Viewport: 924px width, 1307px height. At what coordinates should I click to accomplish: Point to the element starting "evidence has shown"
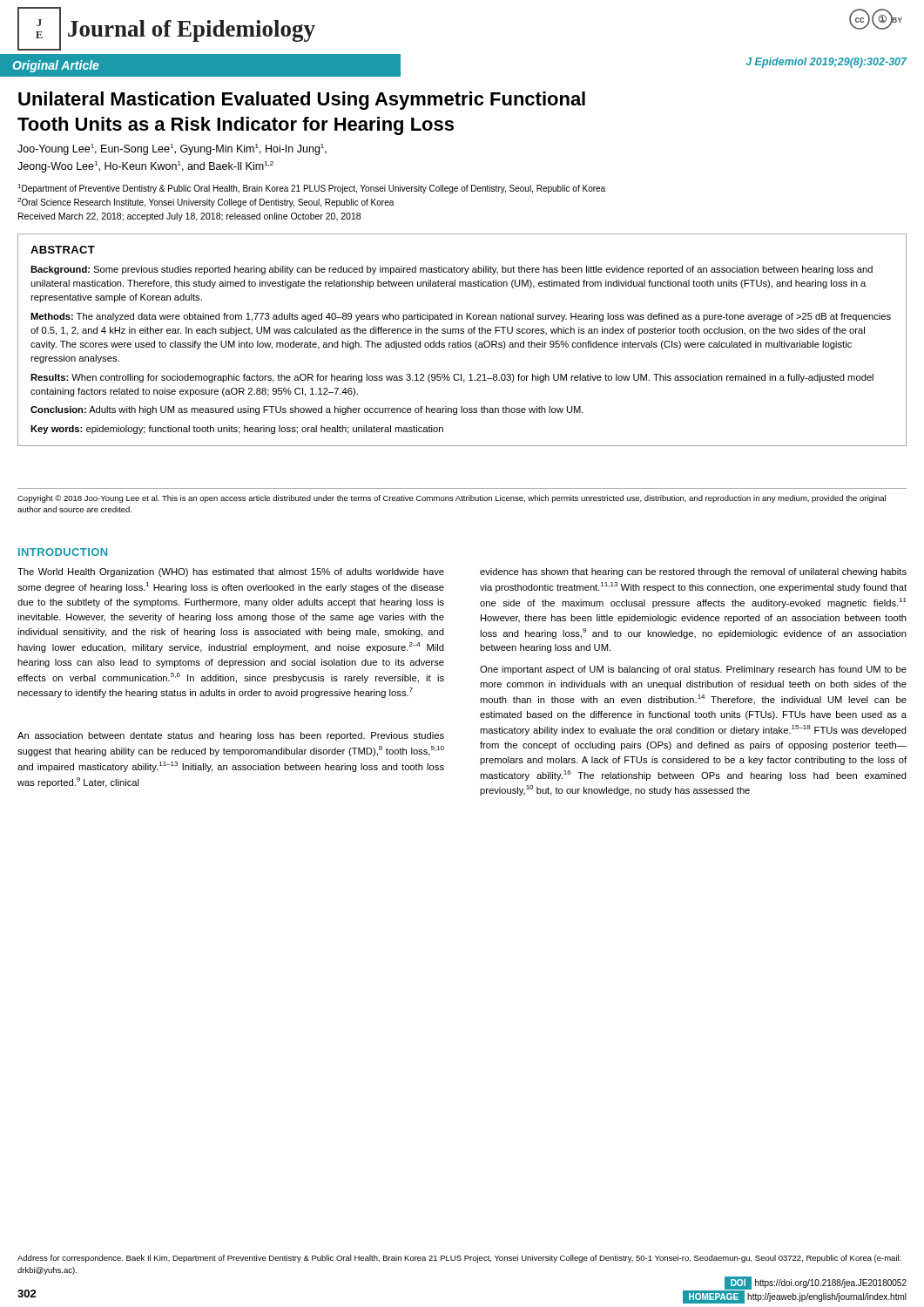coord(693,610)
